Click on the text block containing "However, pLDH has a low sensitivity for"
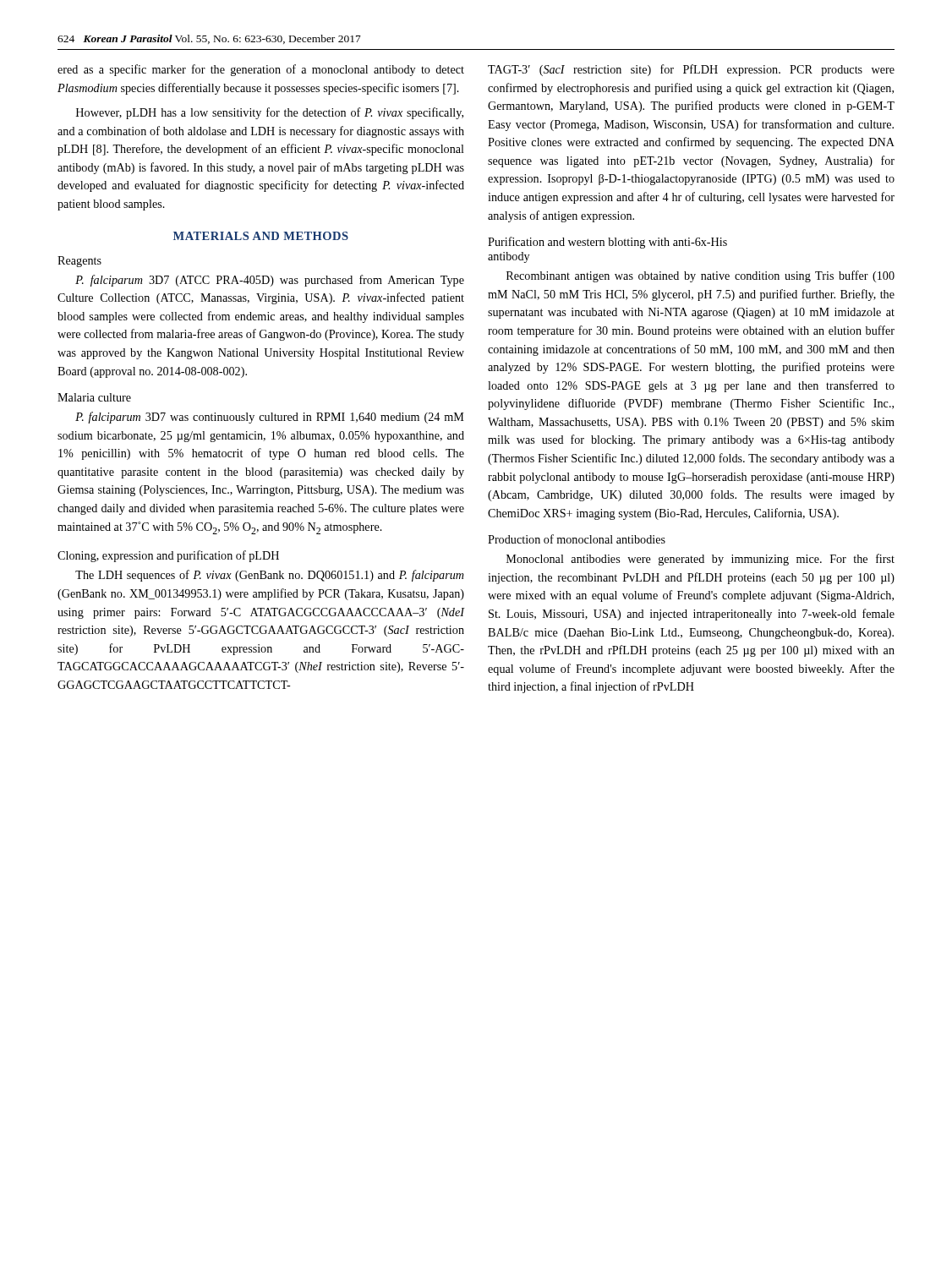Image resolution: width=952 pixels, height=1268 pixels. pos(261,159)
